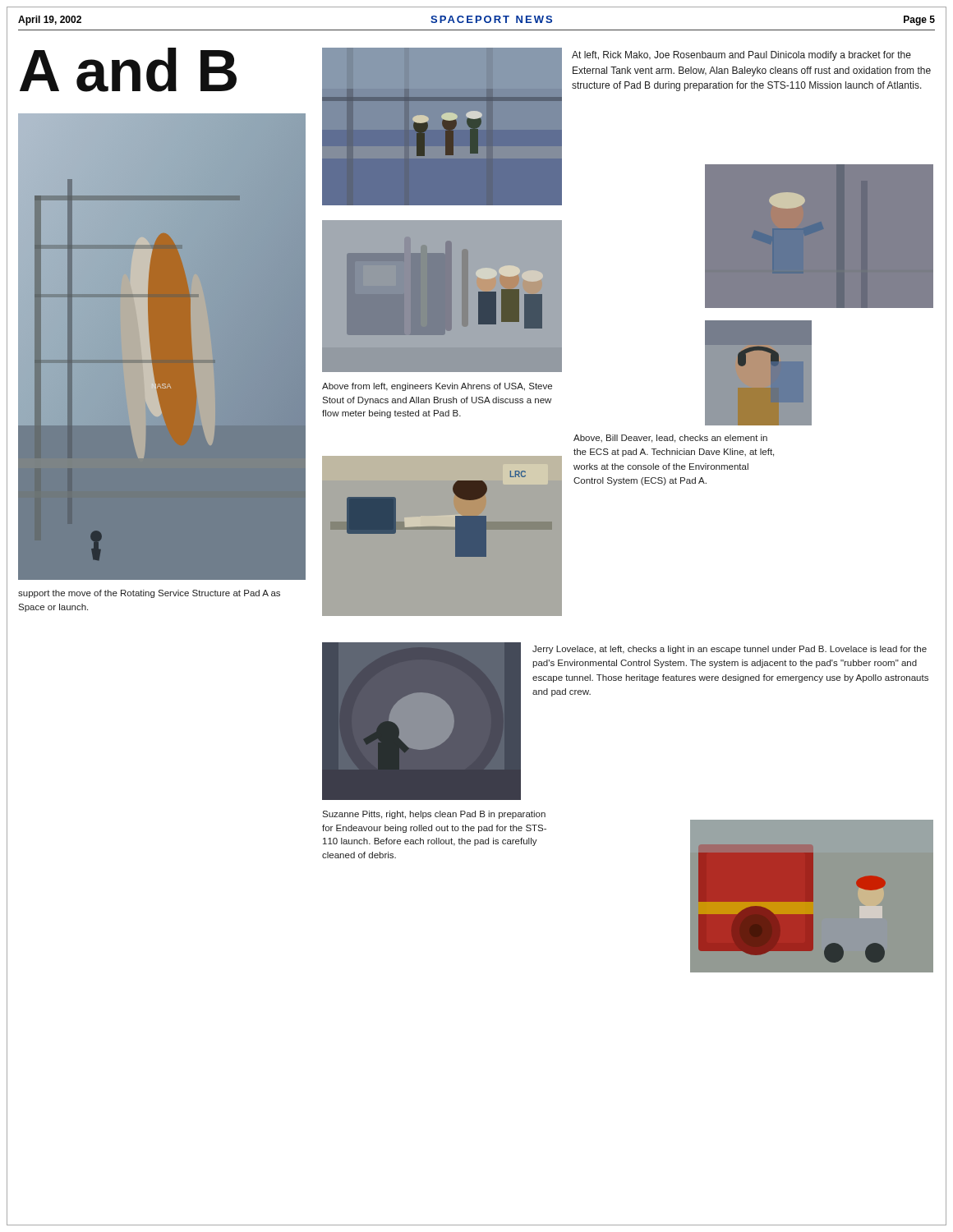This screenshot has height=1232, width=953.
Task: Click on the text block that reads "Above, Bill Deaver, lead, checks an"
Action: point(674,459)
